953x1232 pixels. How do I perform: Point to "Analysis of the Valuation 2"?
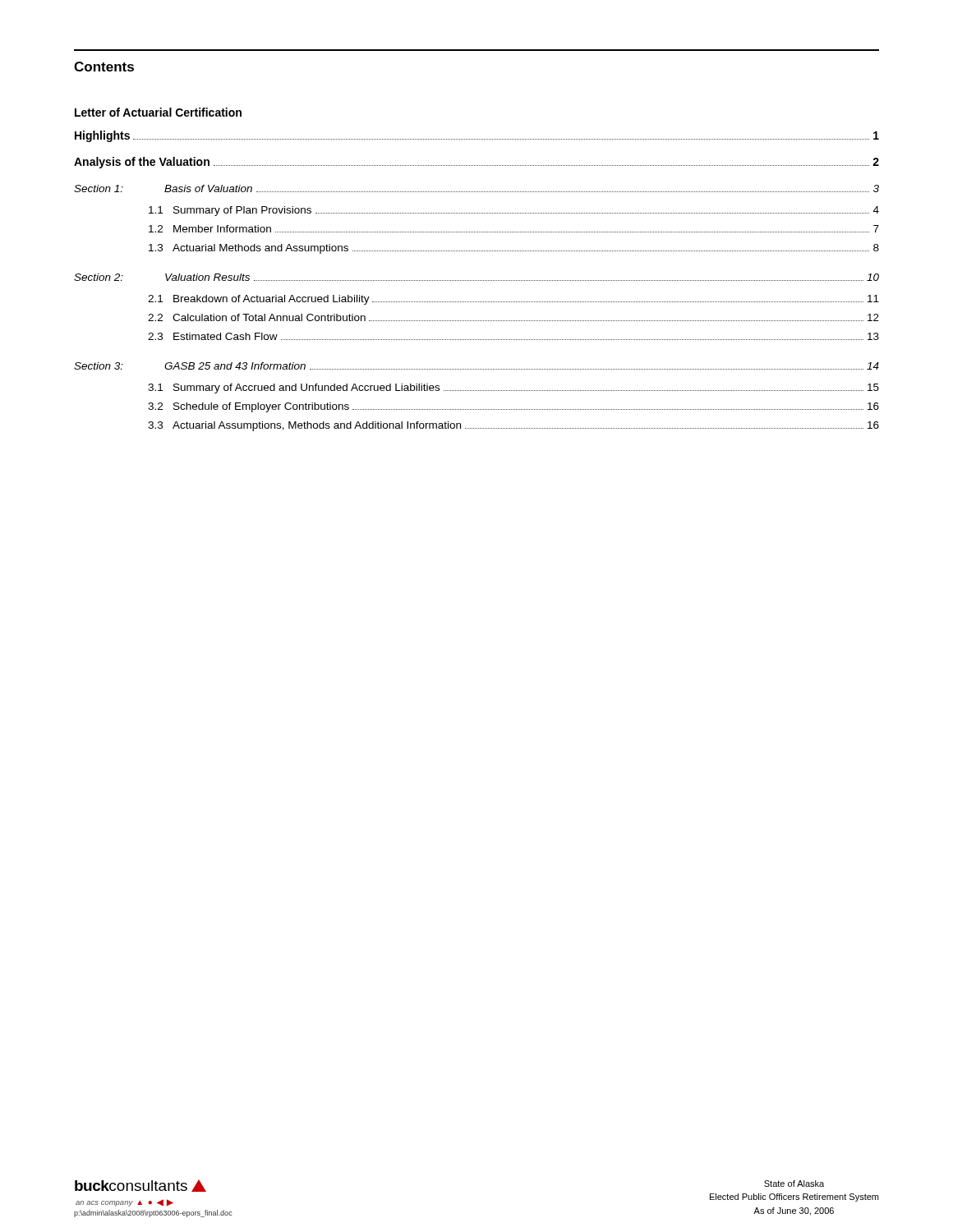pos(476,162)
